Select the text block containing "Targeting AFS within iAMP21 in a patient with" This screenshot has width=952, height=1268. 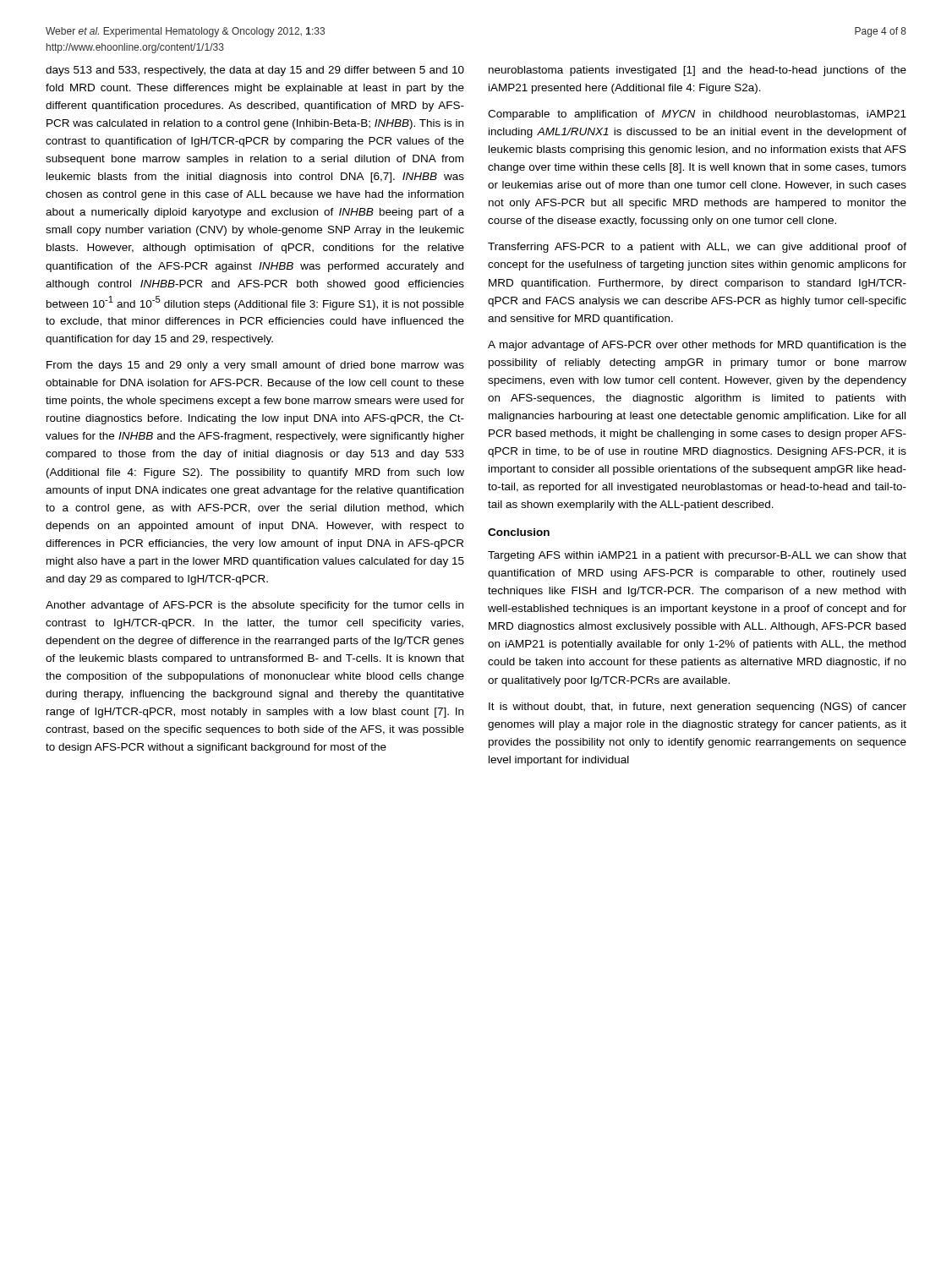coord(697,617)
